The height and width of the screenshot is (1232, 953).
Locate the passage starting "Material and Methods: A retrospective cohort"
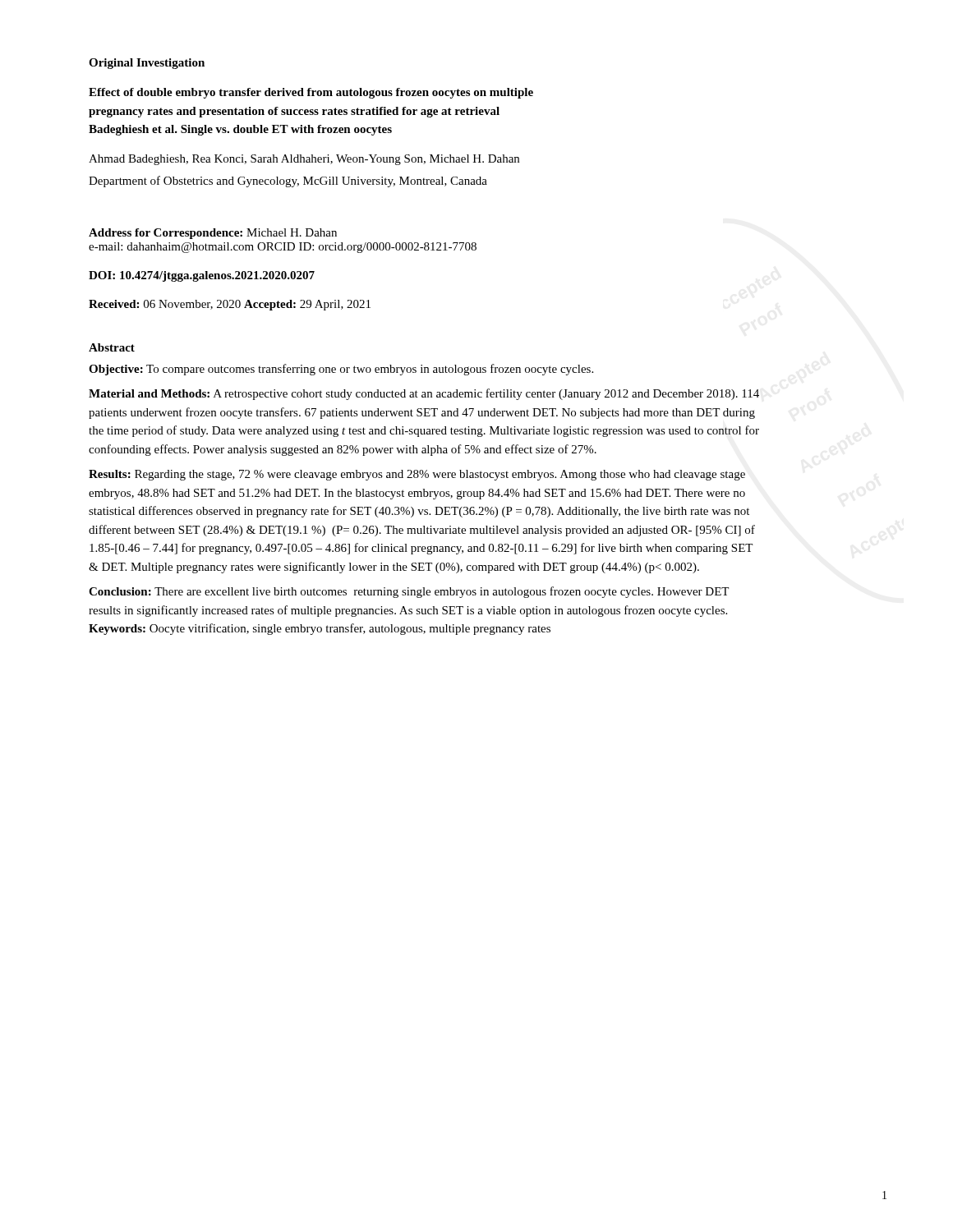pos(424,421)
